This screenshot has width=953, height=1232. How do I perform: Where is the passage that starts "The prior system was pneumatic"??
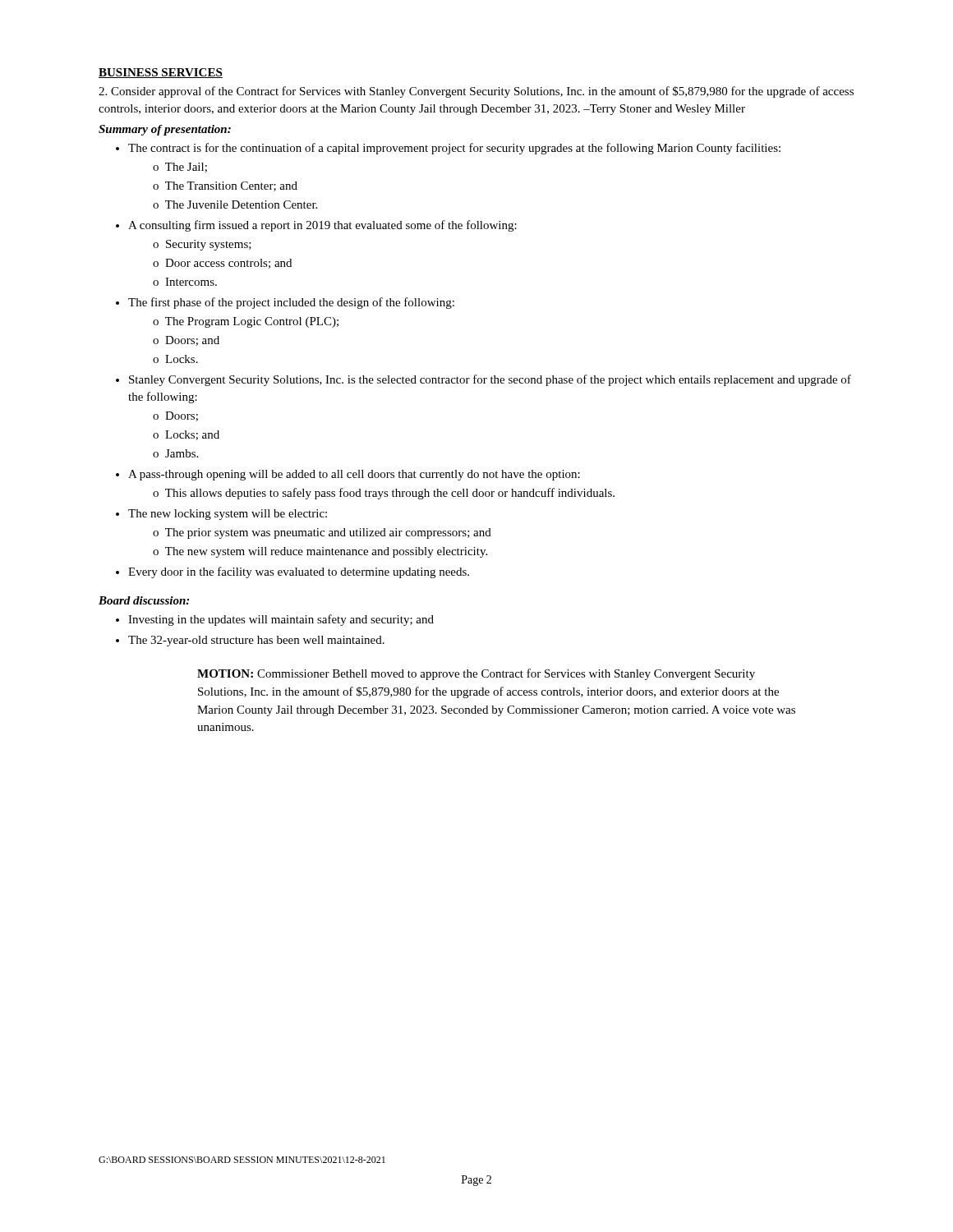(x=328, y=532)
